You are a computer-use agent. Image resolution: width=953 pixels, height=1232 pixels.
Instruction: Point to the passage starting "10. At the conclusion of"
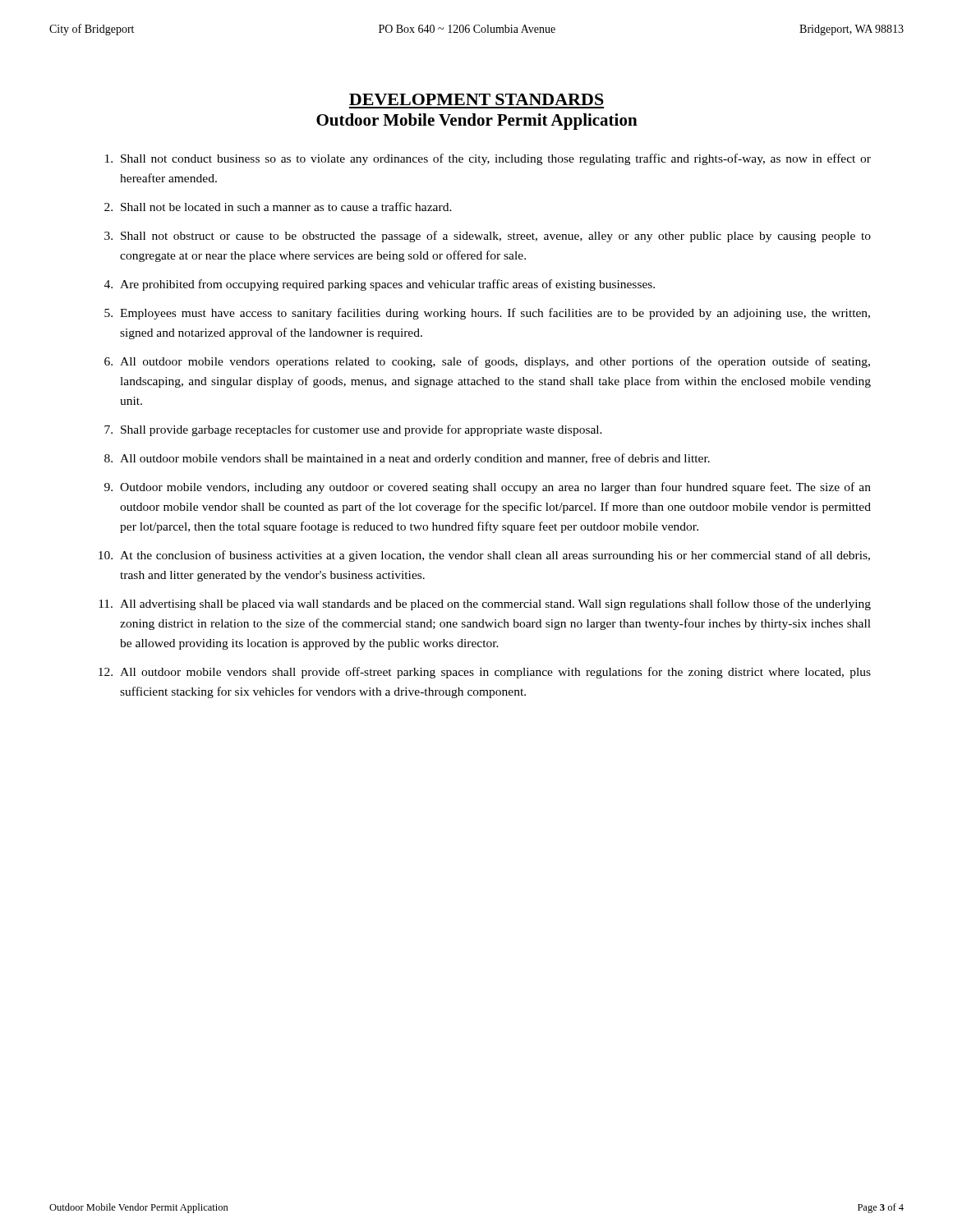click(x=476, y=565)
